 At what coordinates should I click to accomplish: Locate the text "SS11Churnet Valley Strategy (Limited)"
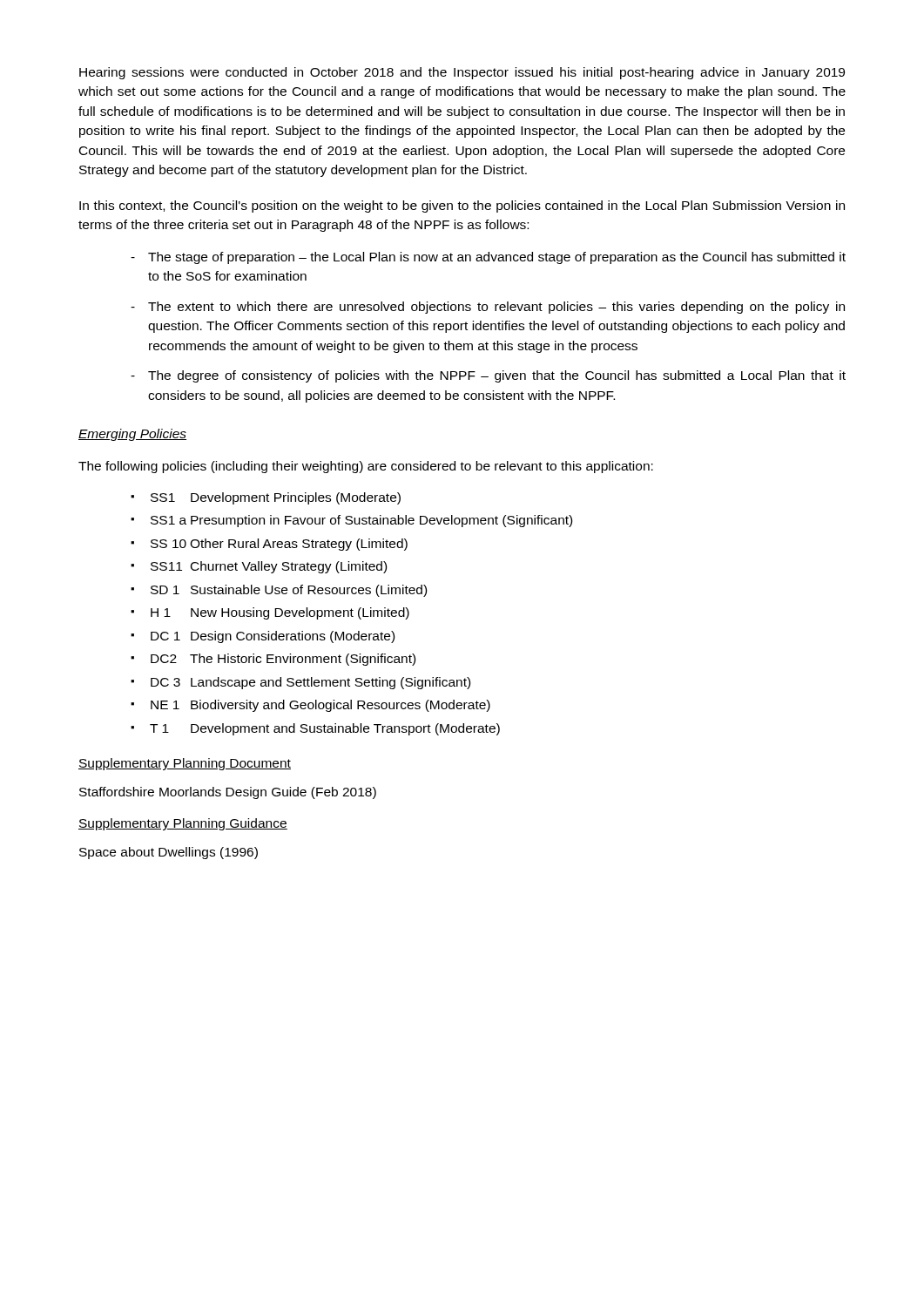[269, 567]
